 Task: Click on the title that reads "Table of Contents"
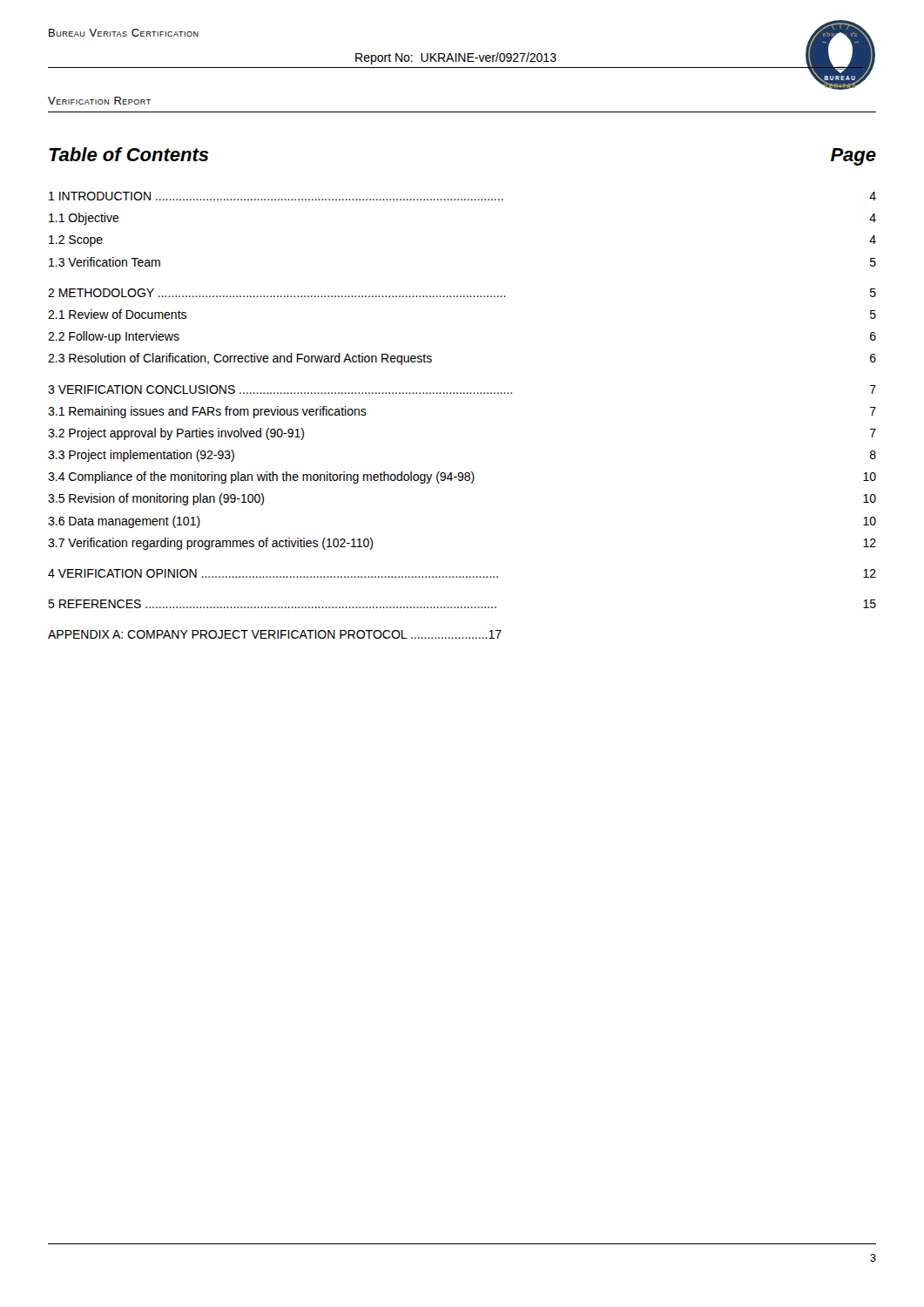tap(128, 155)
